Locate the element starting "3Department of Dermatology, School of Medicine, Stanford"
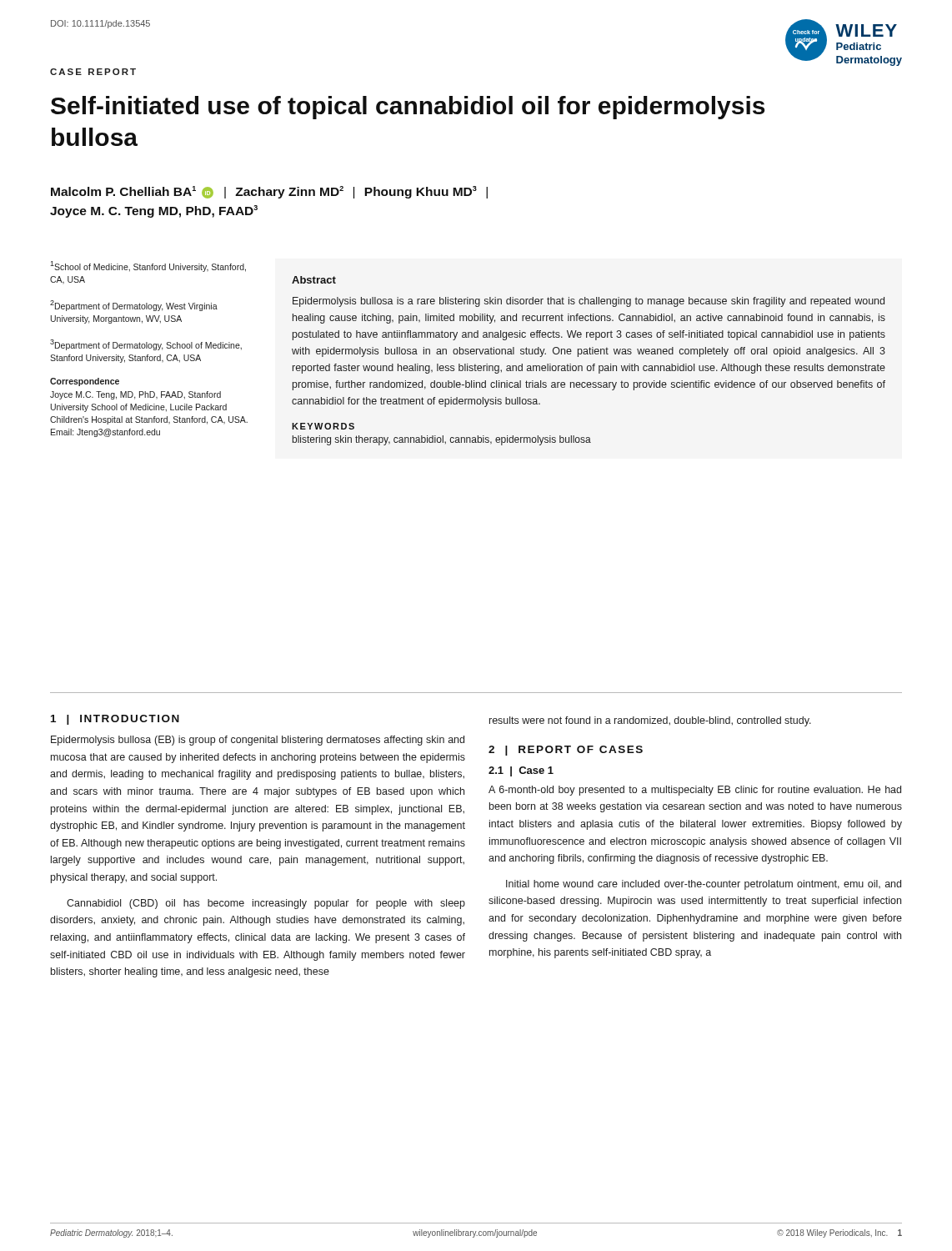The height and width of the screenshot is (1251, 952). pyautogui.click(x=150, y=351)
